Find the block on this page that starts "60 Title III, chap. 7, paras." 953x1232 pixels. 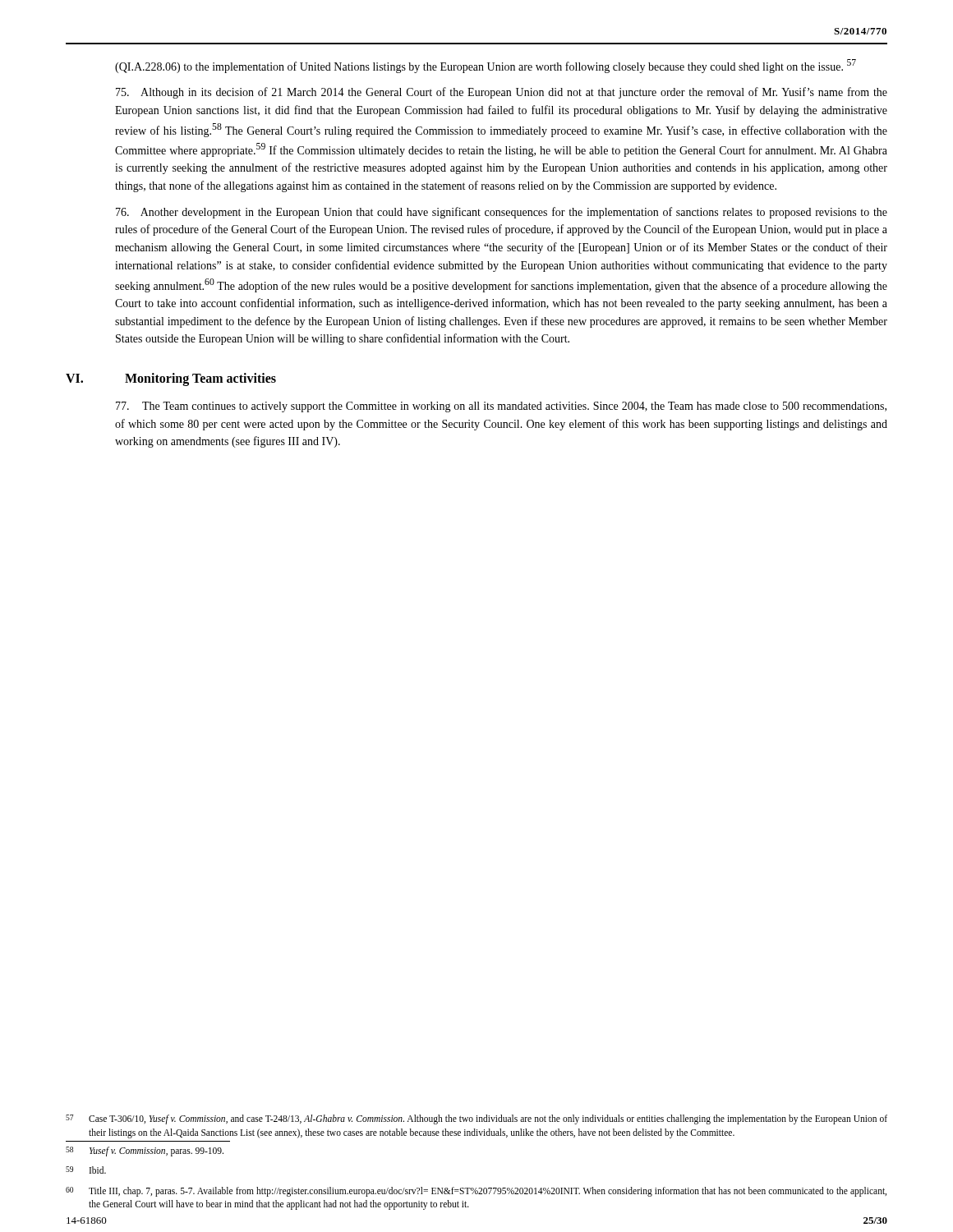(476, 1198)
